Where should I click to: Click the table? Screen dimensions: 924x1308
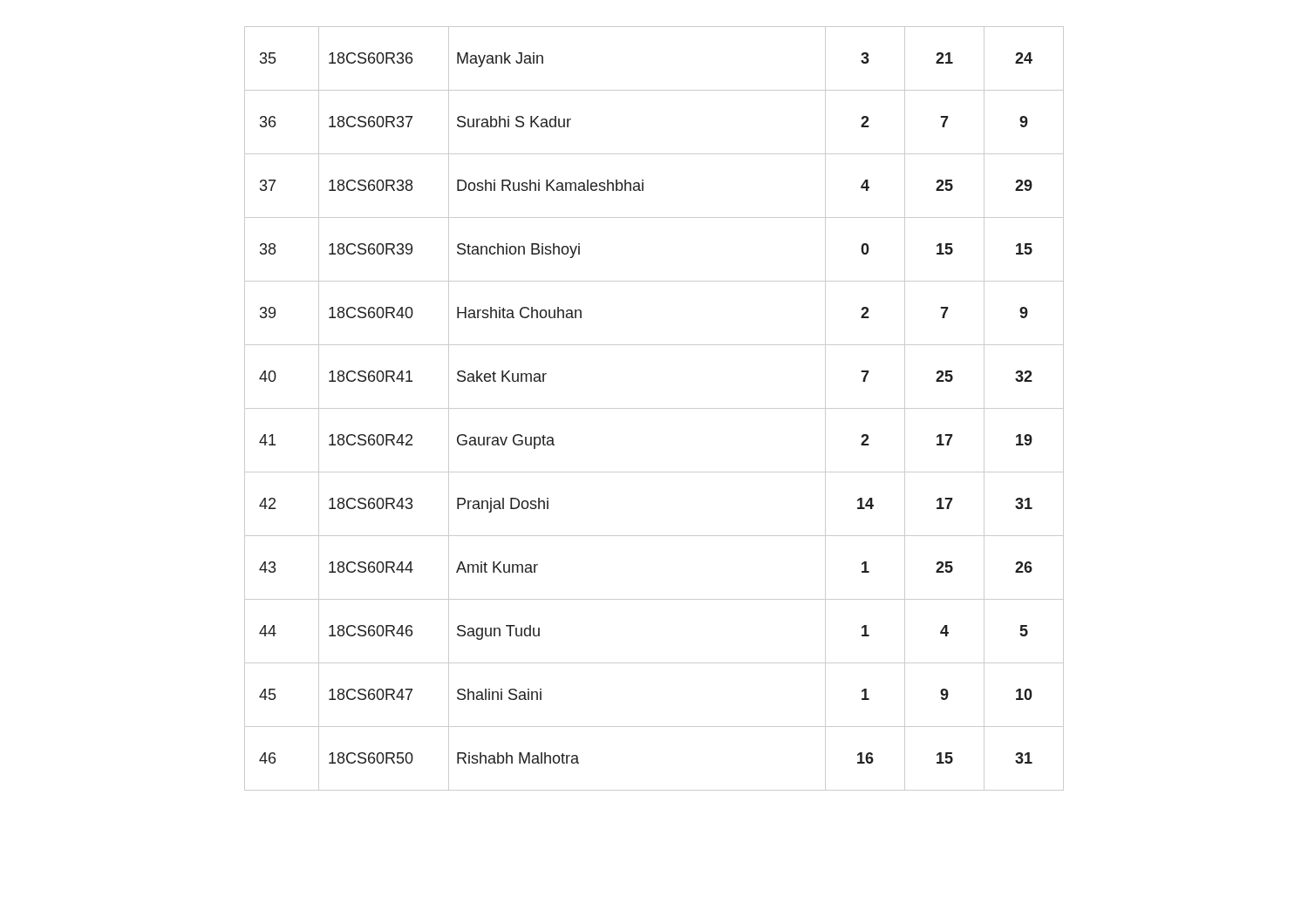[x=654, y=408]
